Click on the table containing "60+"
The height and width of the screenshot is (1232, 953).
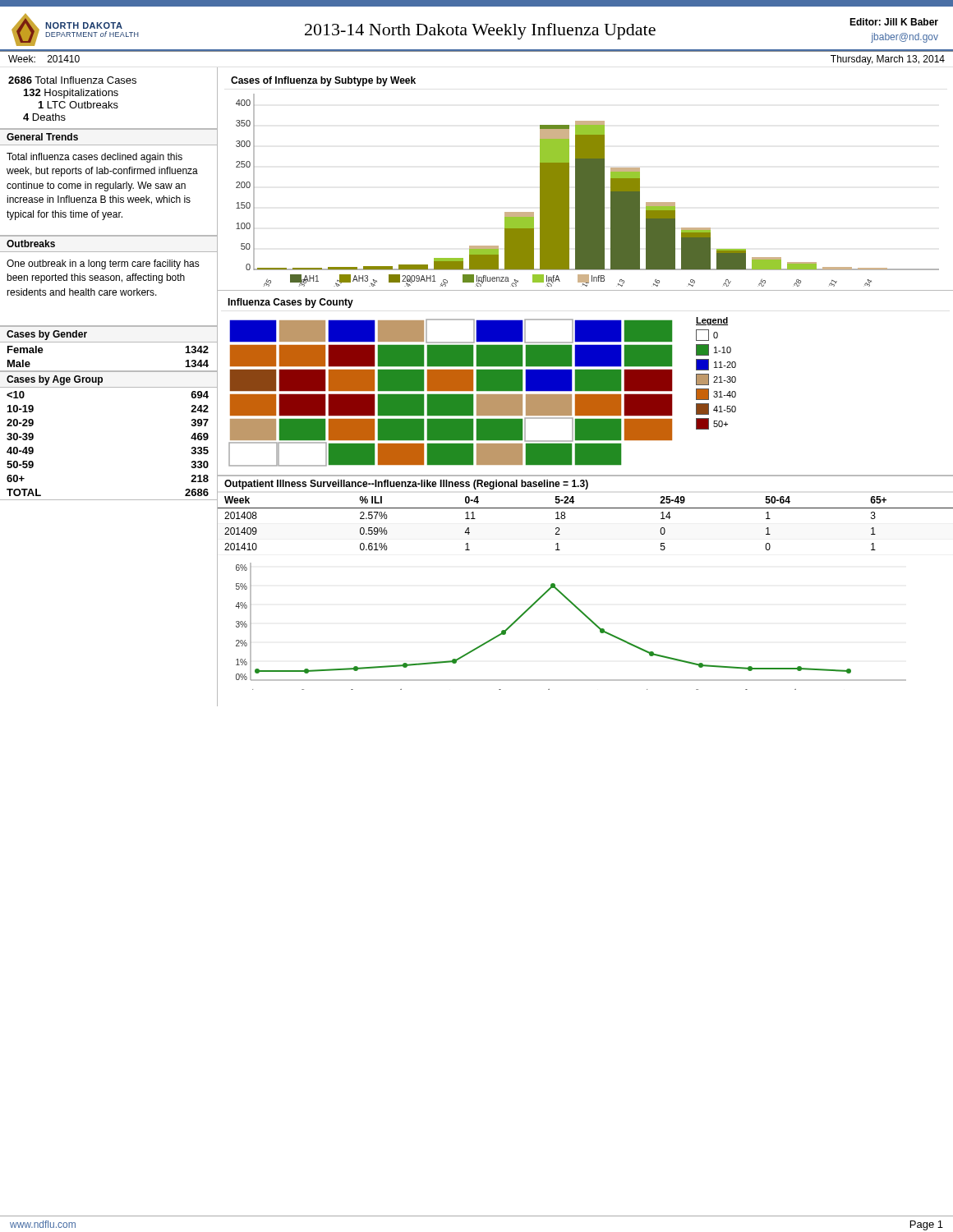pos(108,444)
